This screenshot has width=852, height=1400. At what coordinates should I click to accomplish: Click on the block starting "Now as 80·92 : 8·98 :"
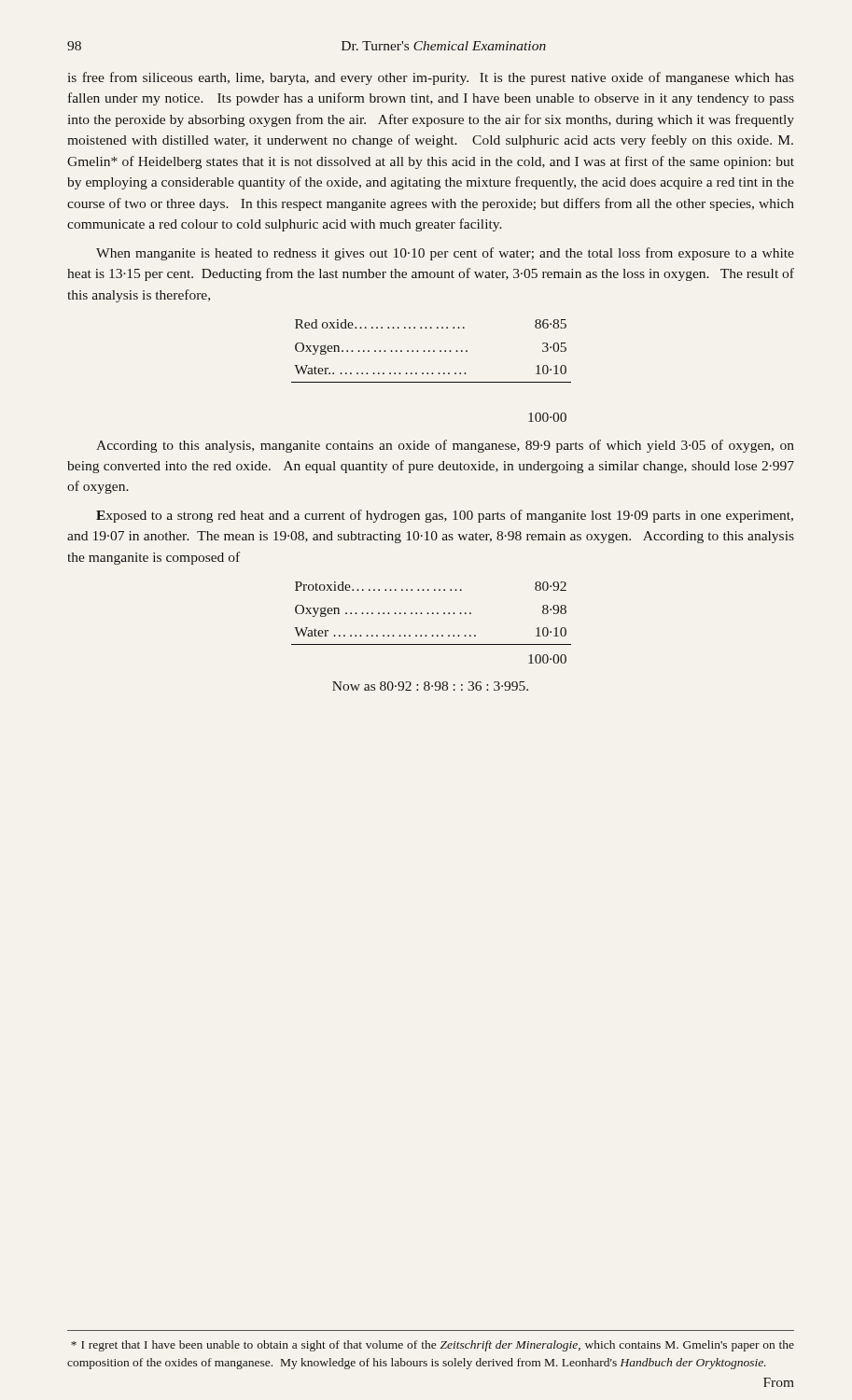point(431,686)
